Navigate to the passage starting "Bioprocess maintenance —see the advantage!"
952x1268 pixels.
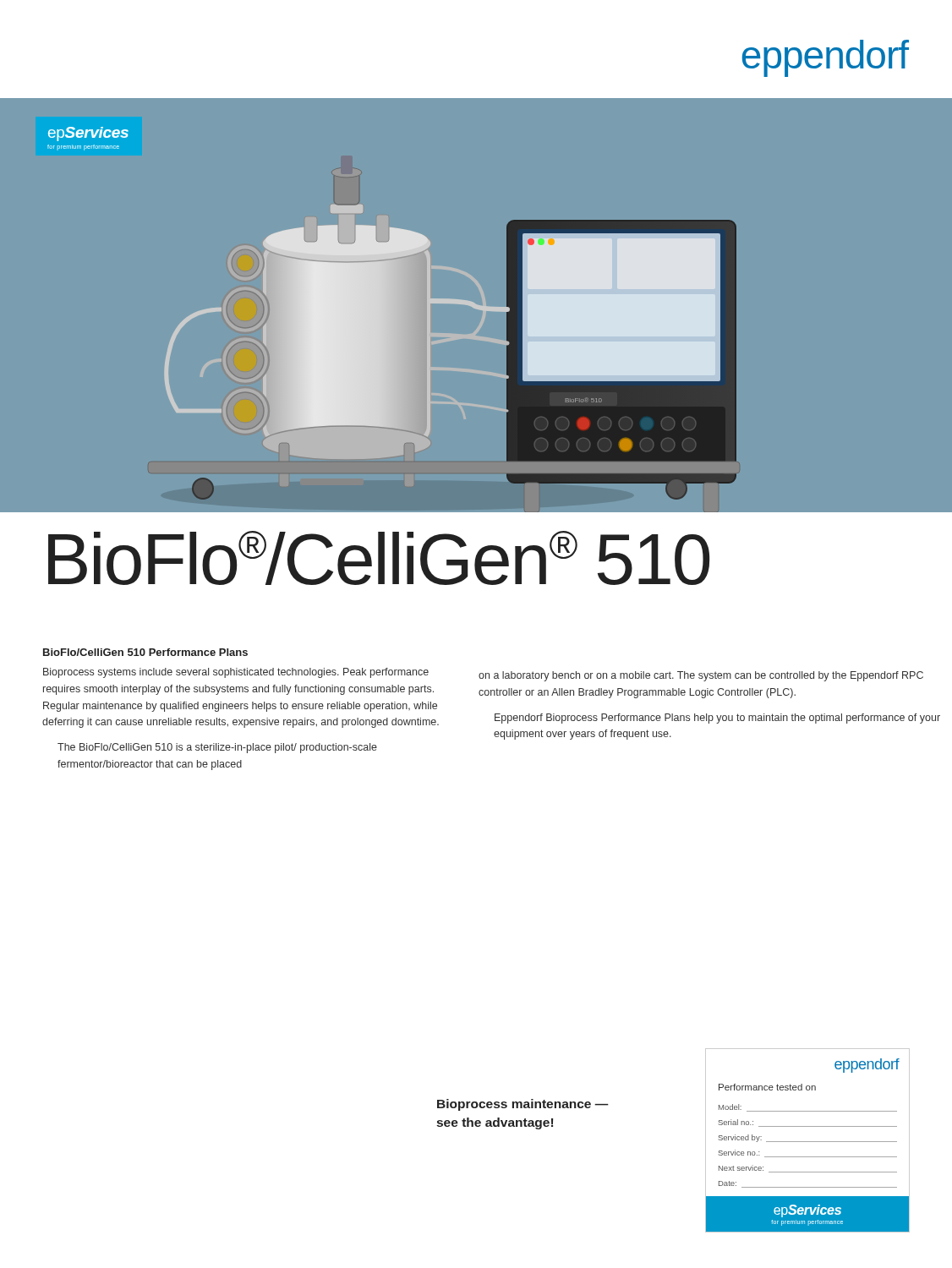(x=522, y=1113)
